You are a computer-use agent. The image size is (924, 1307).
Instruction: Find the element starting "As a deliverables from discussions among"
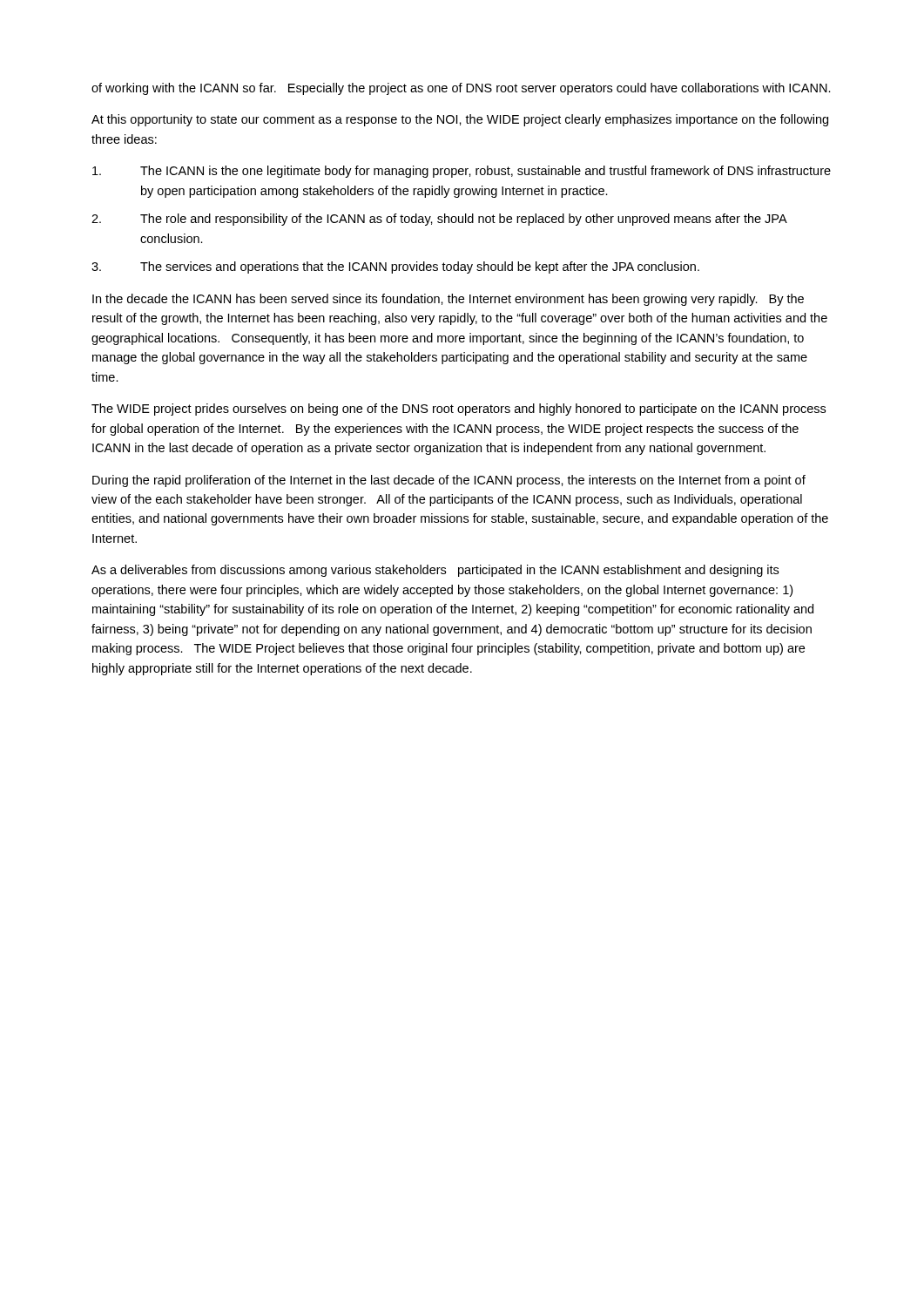[x=453, y=619]
